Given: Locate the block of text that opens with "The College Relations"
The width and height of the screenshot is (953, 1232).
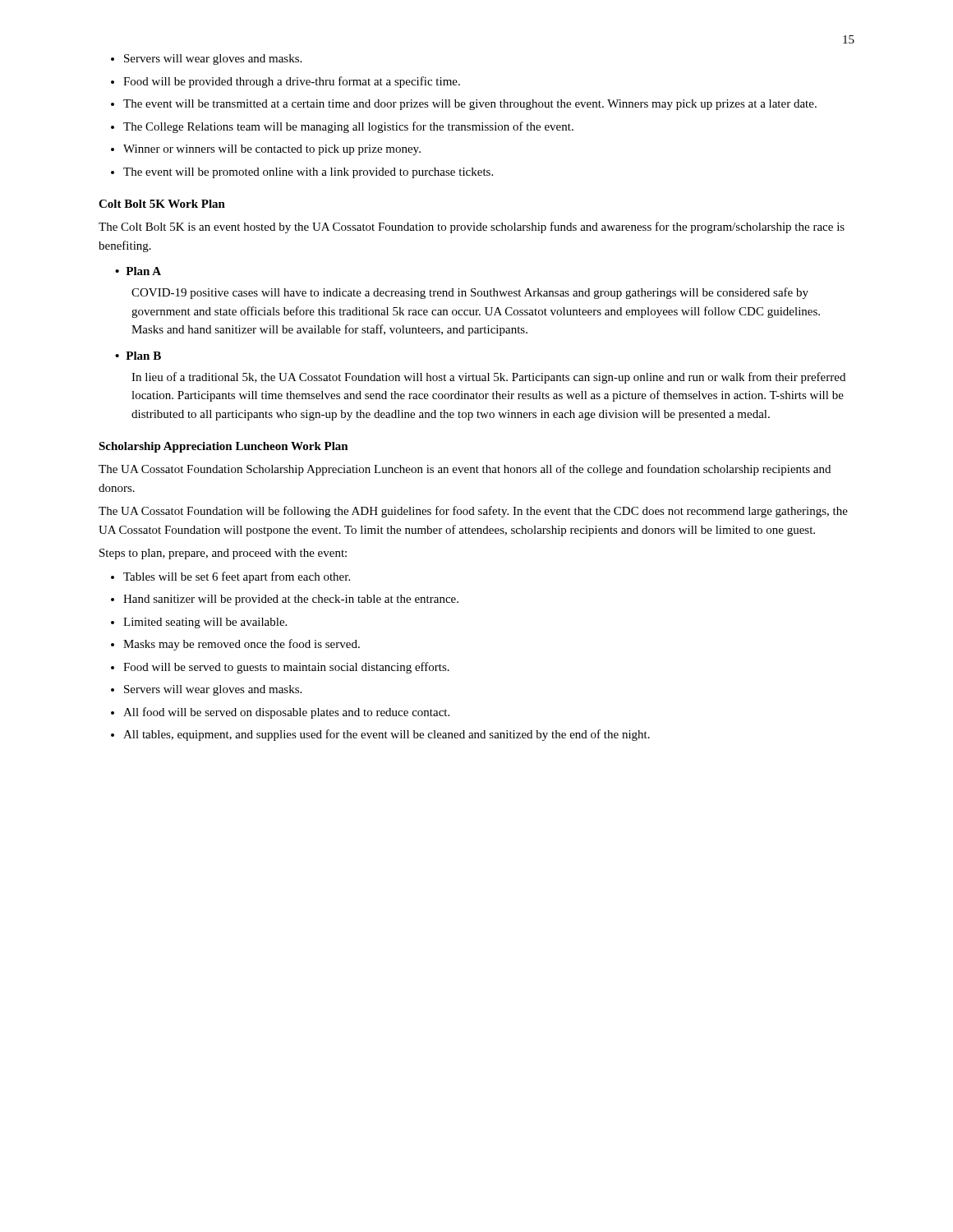Looking at the screenshot, I should [489, 126].
